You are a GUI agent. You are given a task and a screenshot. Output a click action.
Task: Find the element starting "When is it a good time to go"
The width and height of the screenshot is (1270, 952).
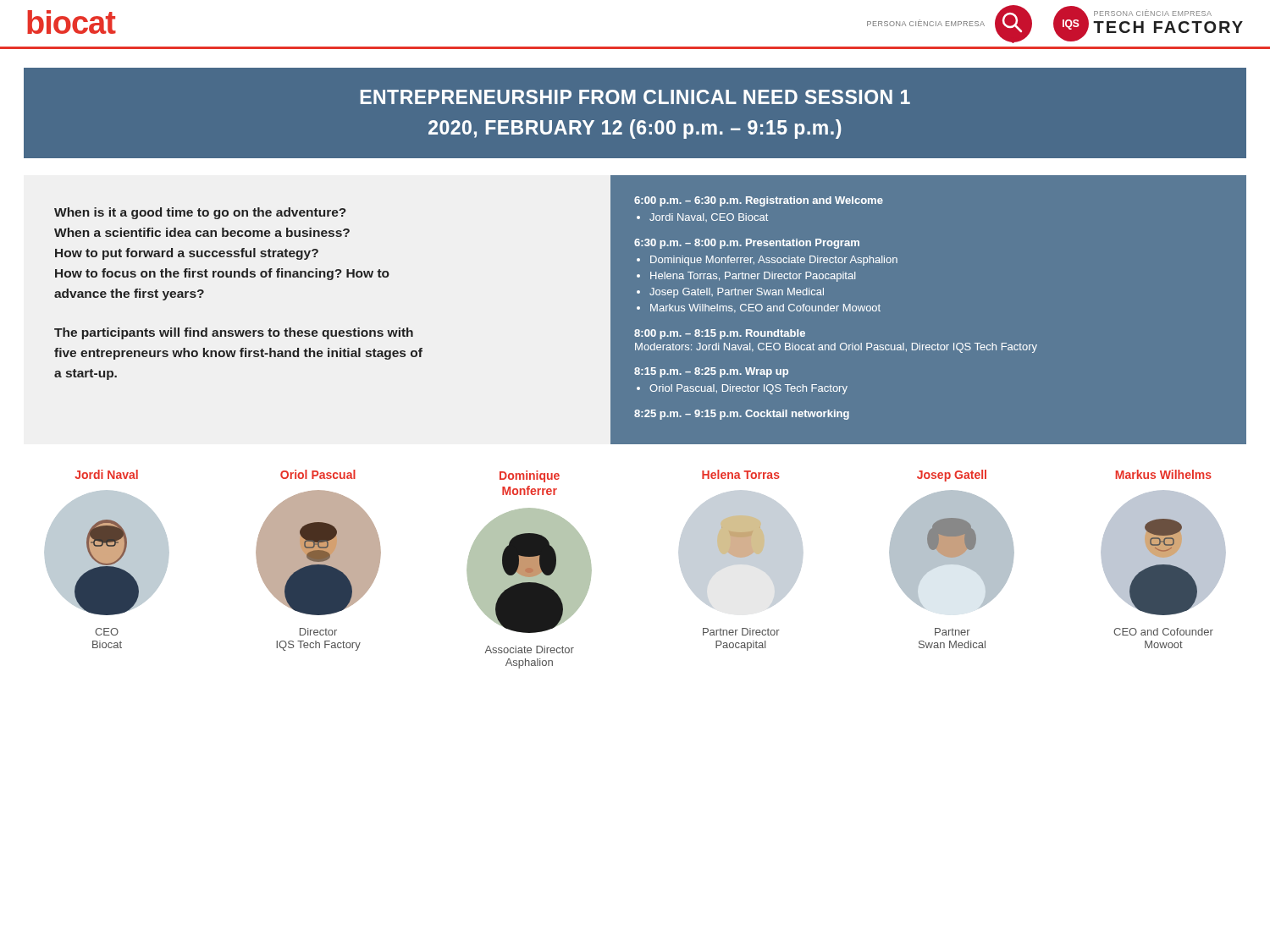click(x=200, y=213)
